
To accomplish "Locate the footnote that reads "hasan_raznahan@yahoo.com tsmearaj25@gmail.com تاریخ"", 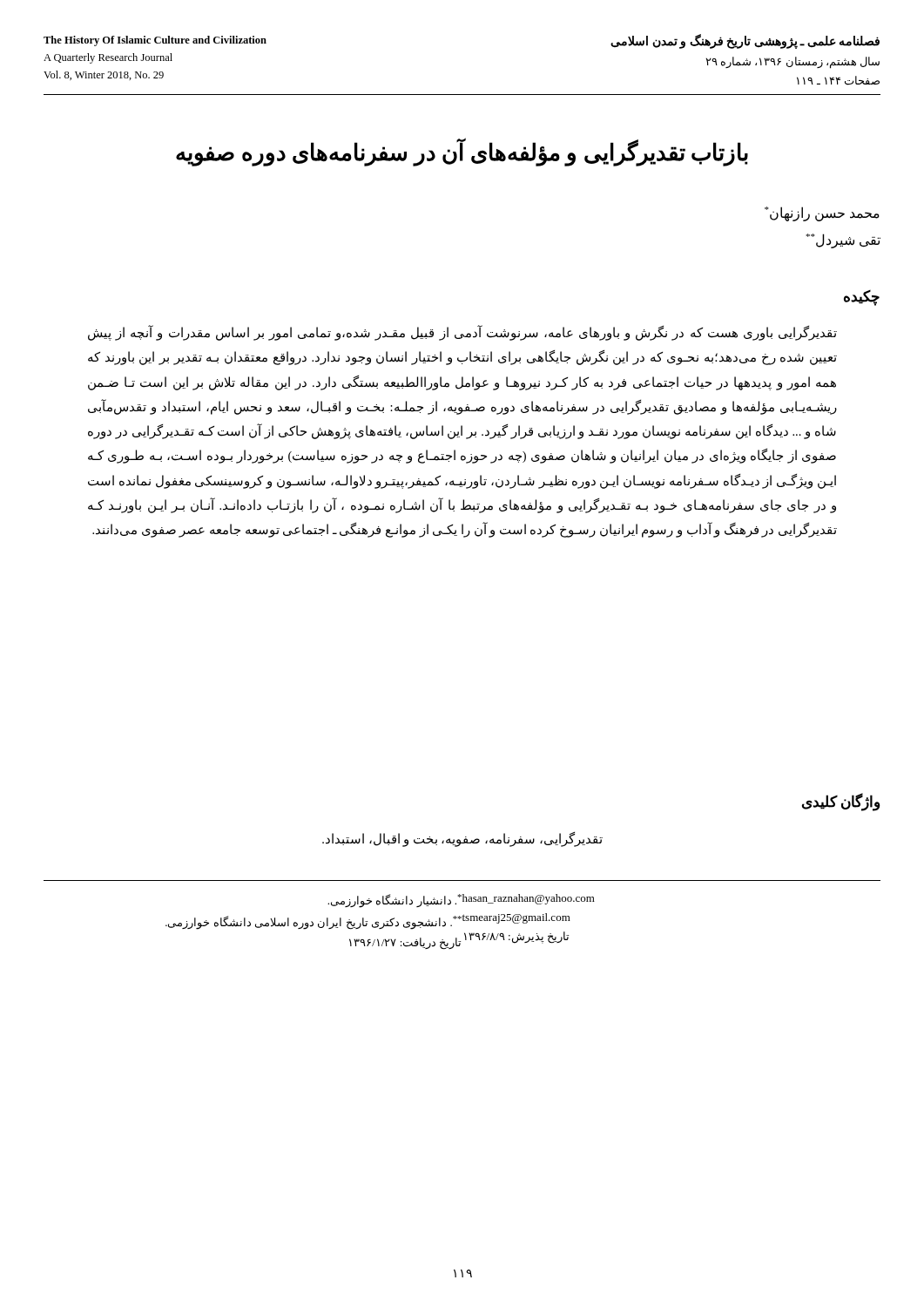I will tap(462, 921).
